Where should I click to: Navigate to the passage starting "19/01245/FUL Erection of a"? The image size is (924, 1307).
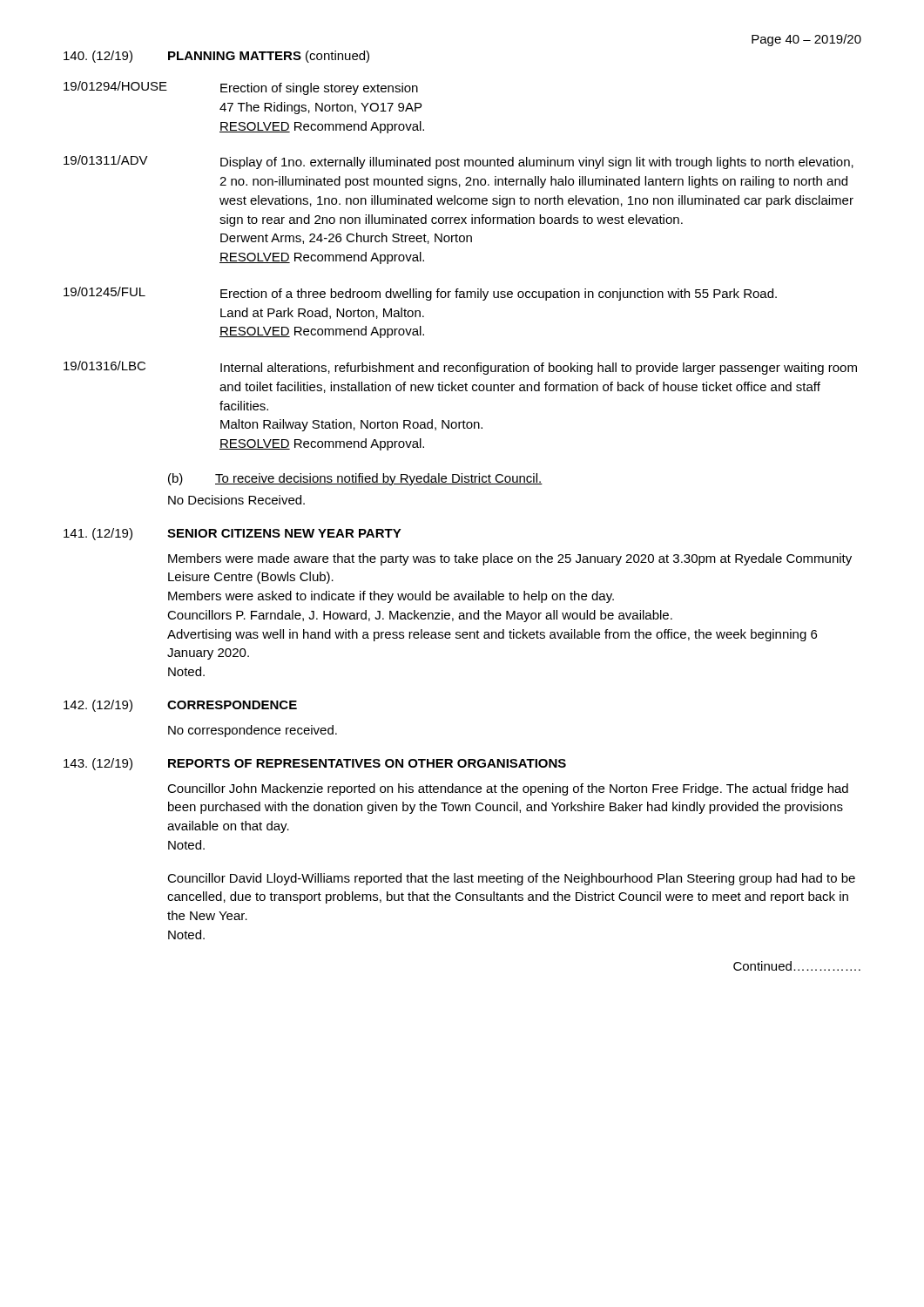[x=420, y=294]
